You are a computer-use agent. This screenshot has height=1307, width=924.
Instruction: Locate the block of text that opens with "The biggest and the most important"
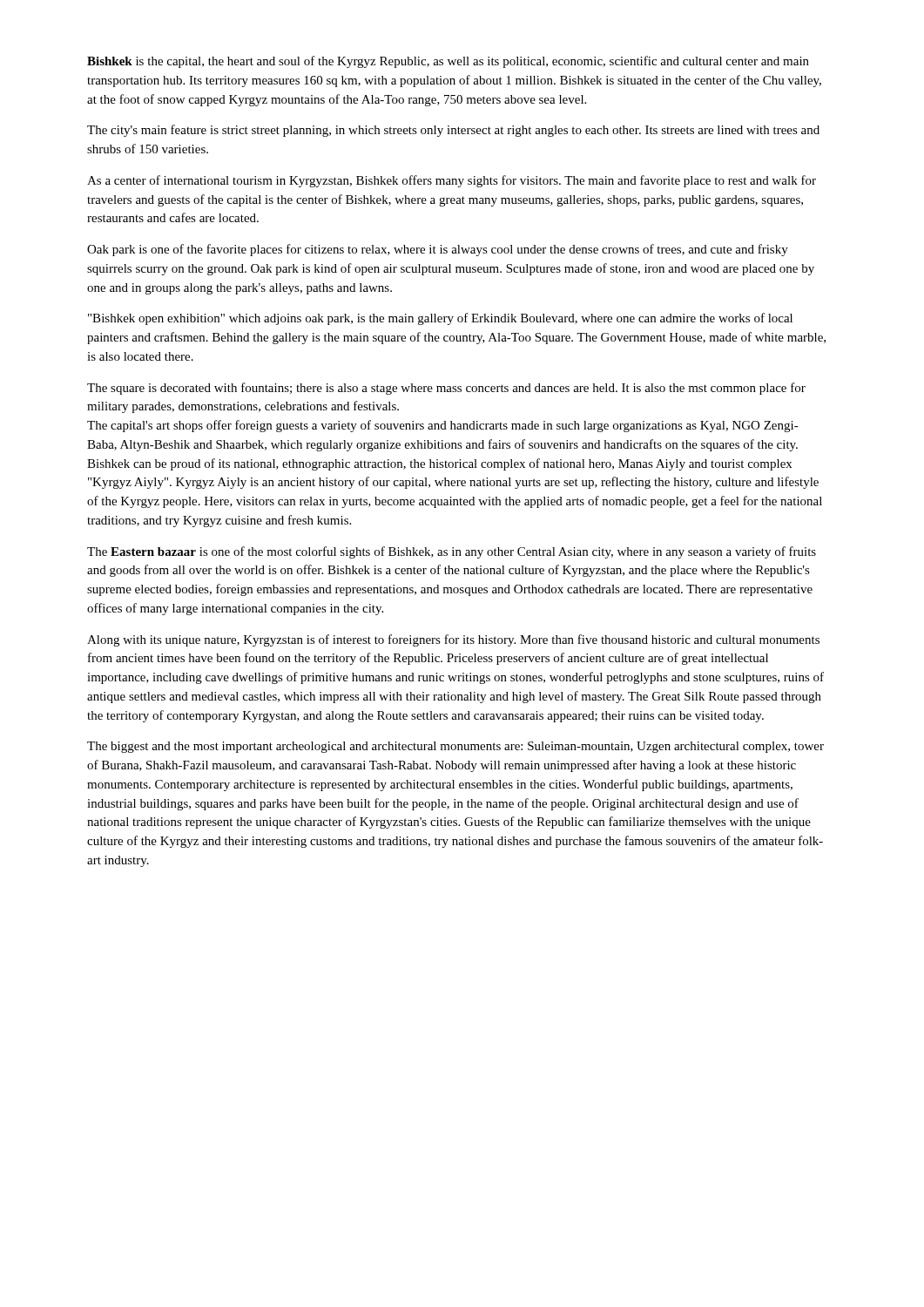[x=455, y=803]
